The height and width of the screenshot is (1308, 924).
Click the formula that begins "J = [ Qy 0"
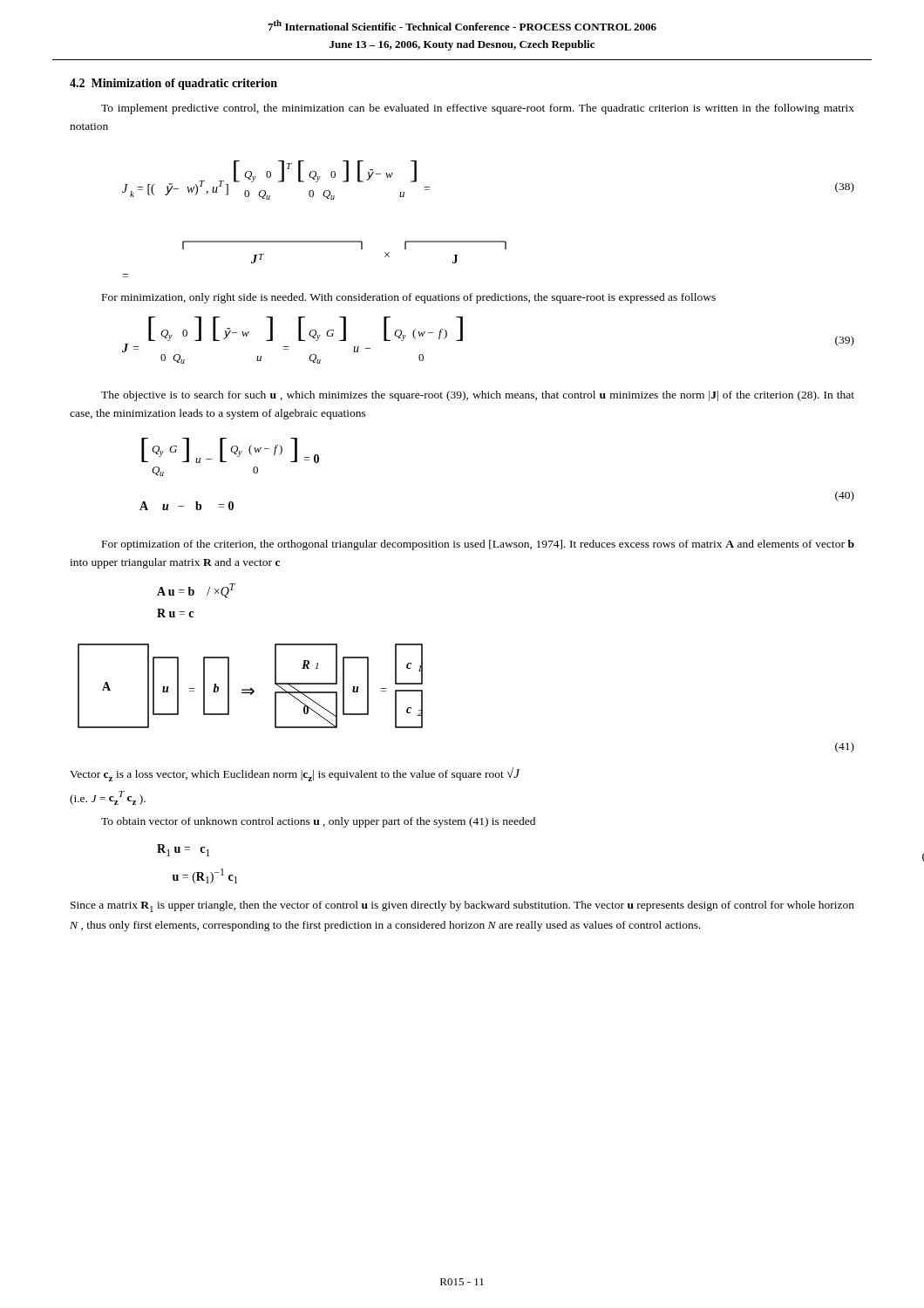click(300, 334)
